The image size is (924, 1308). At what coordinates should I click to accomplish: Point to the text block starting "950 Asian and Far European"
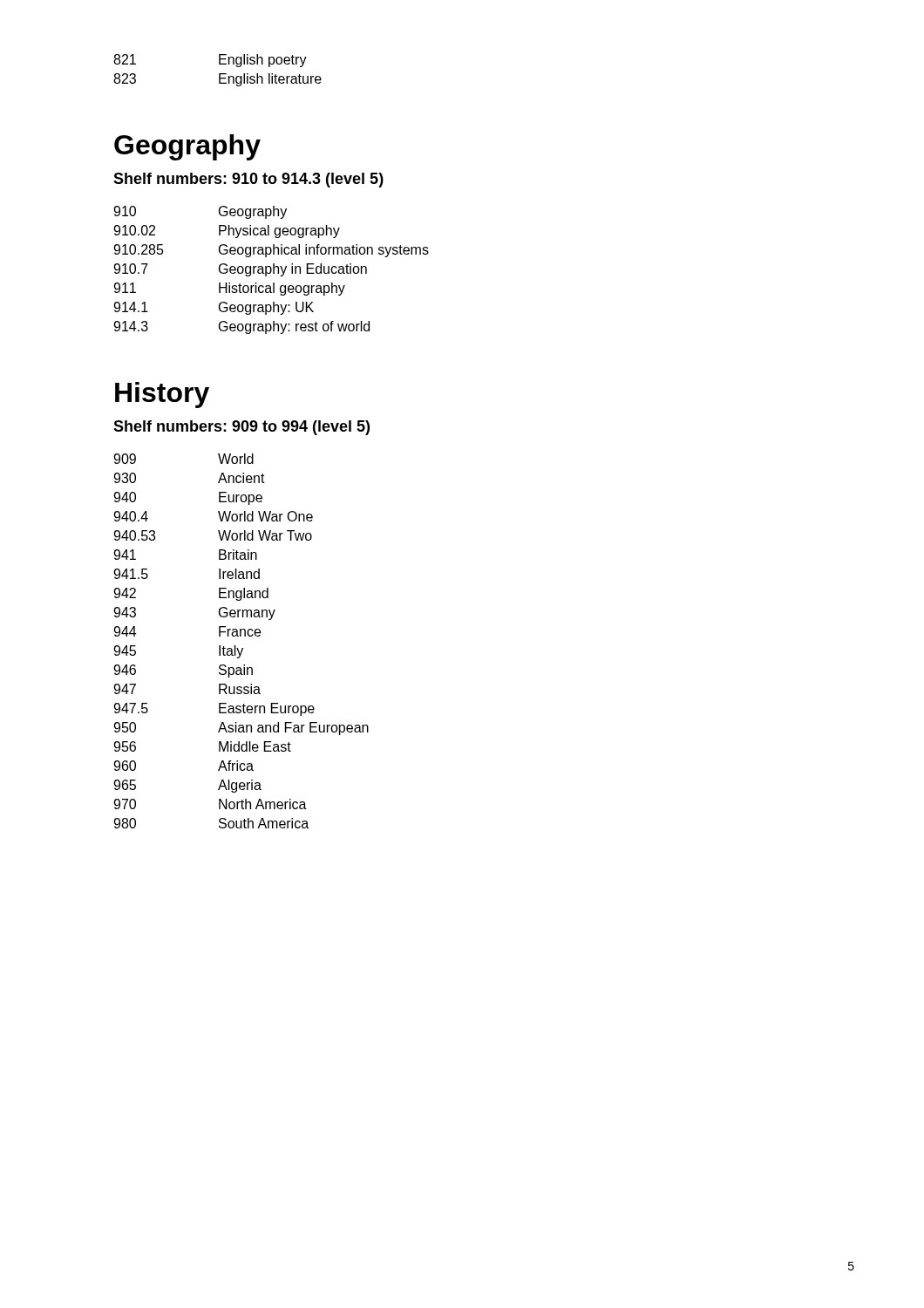(x=241, y=728)
